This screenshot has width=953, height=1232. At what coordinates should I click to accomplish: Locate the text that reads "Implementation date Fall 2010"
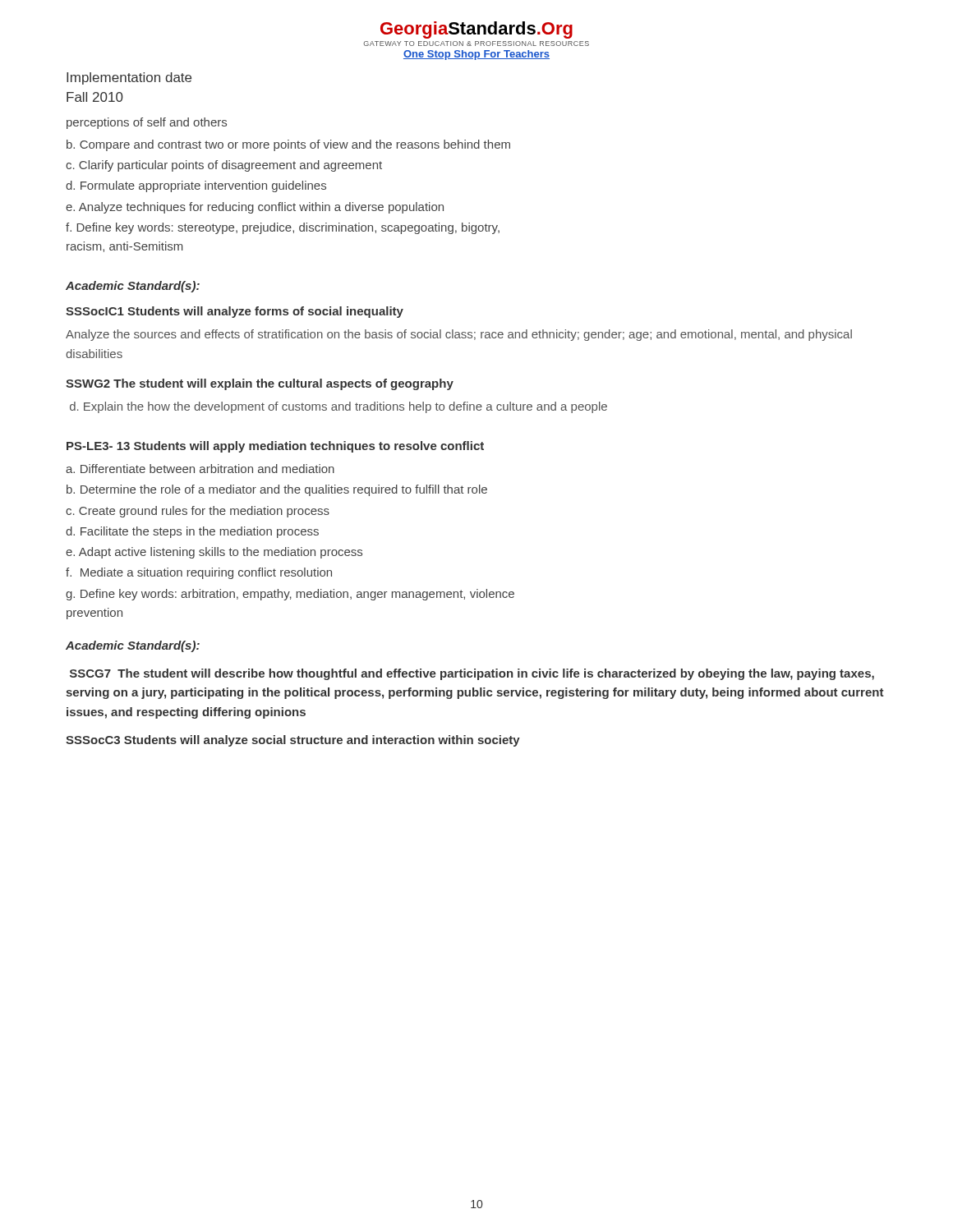(x=129, y=78)
